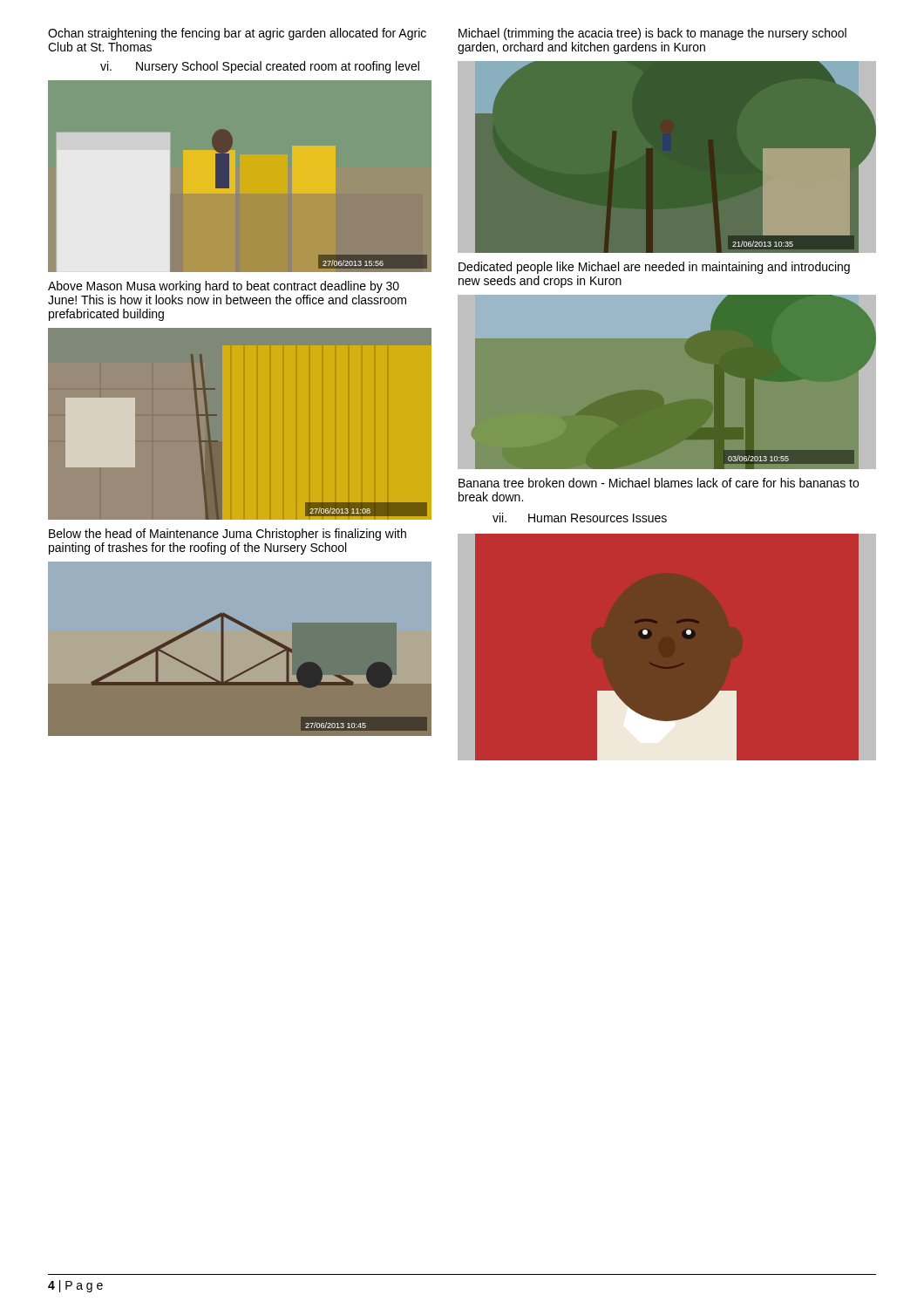
Task: Locate the block of text that opens with "Michael (trimming the"
Action: [x=652, y=40]
